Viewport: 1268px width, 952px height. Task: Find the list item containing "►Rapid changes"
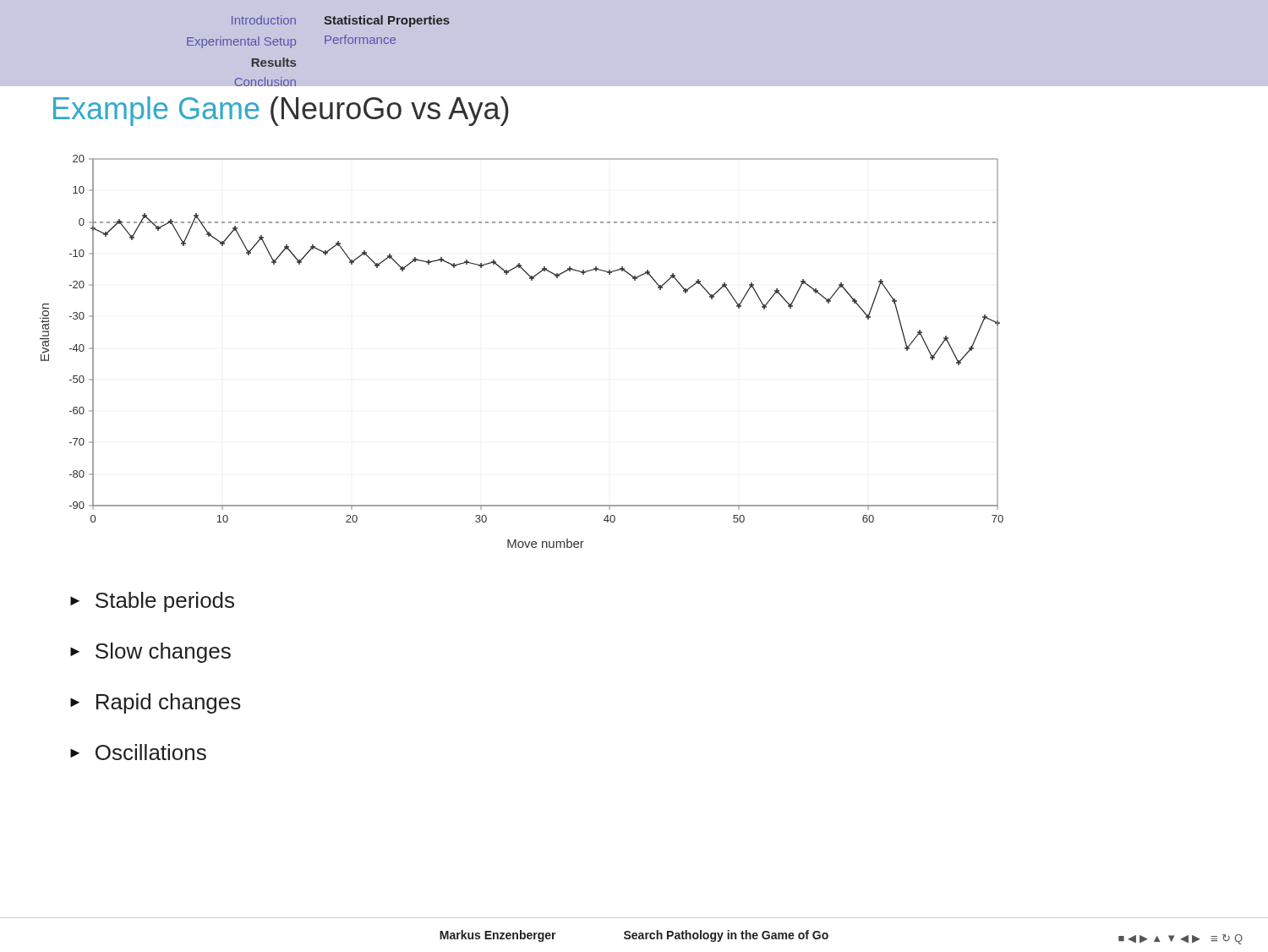[x=154, y=702]
